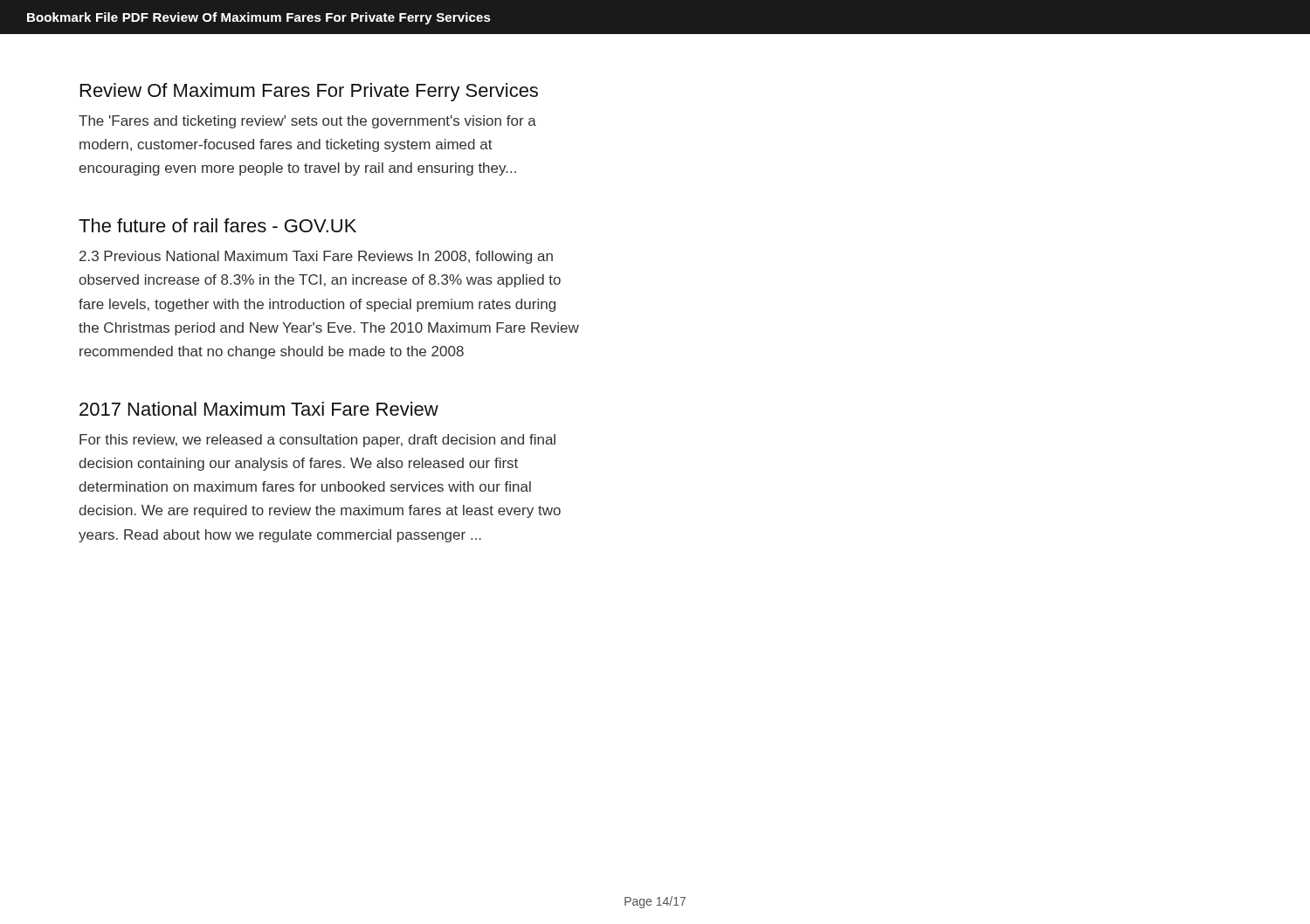Image resolution: width=1310 pixels, height=924 pixels.
Task: Select the block starting "2017 National Maximum Taxi Fare Review"
Action: tap(258, 409)
